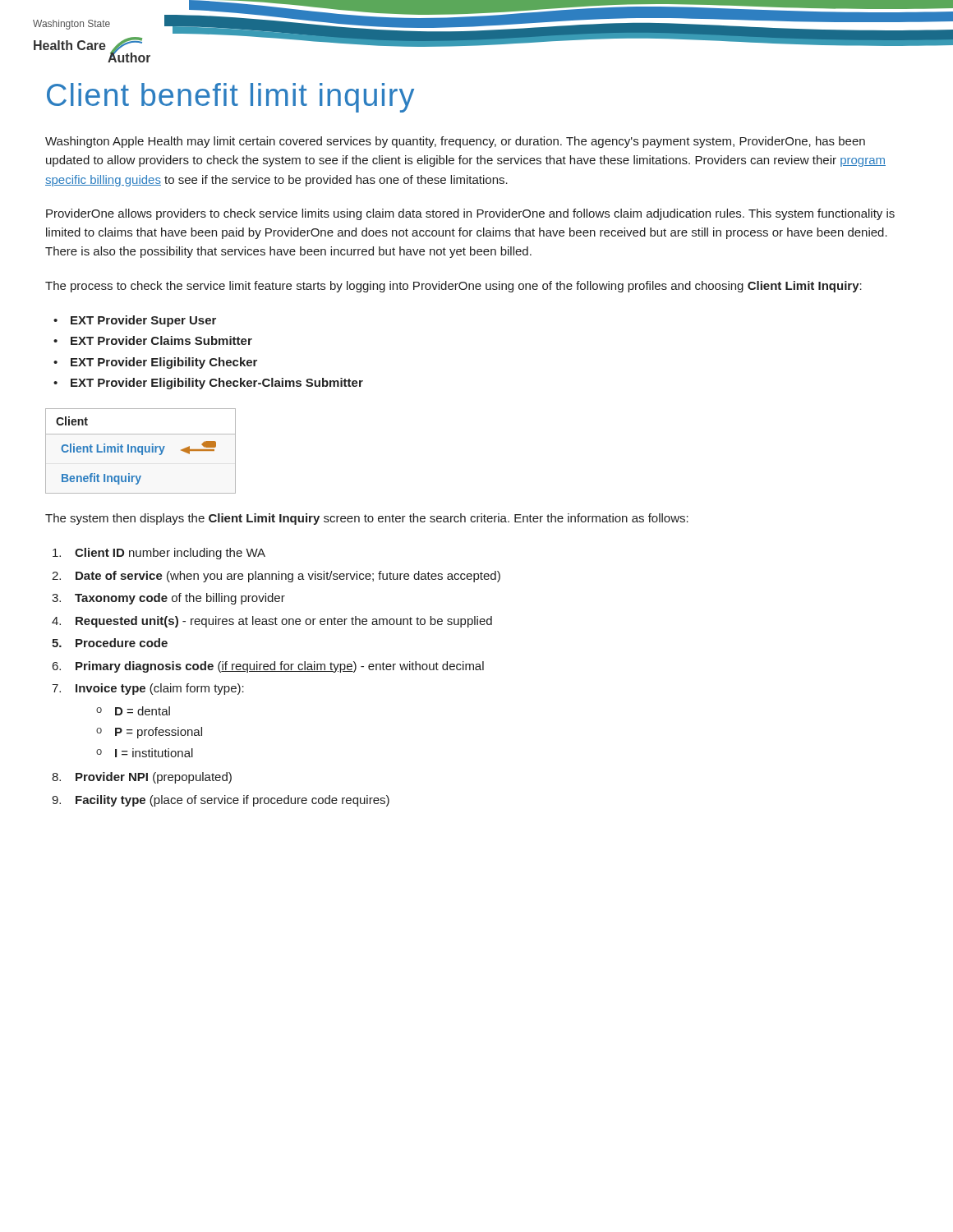Find the block on this page that starts "Date of service"

288,575
